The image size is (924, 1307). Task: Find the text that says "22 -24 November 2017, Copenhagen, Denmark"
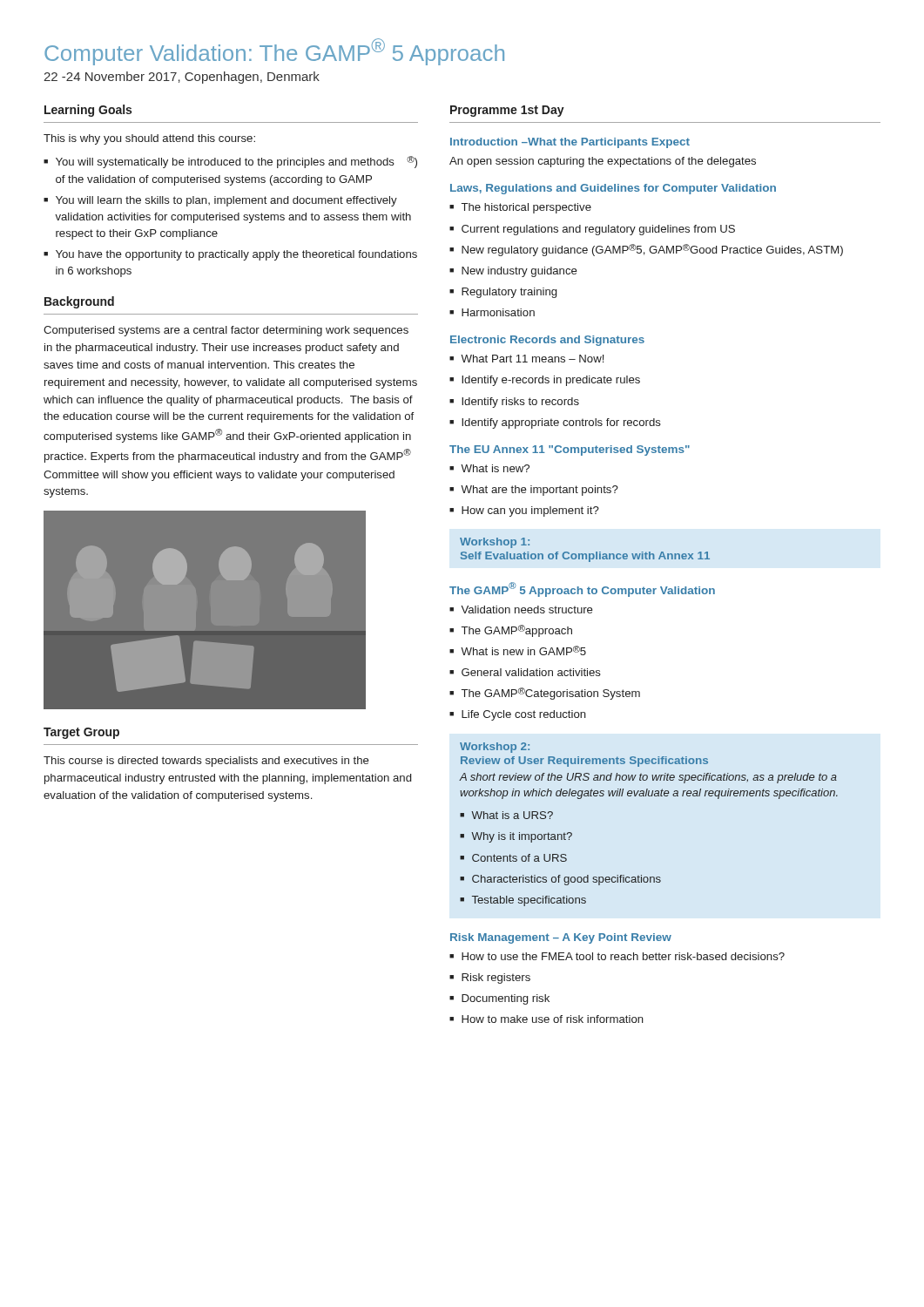182,76
